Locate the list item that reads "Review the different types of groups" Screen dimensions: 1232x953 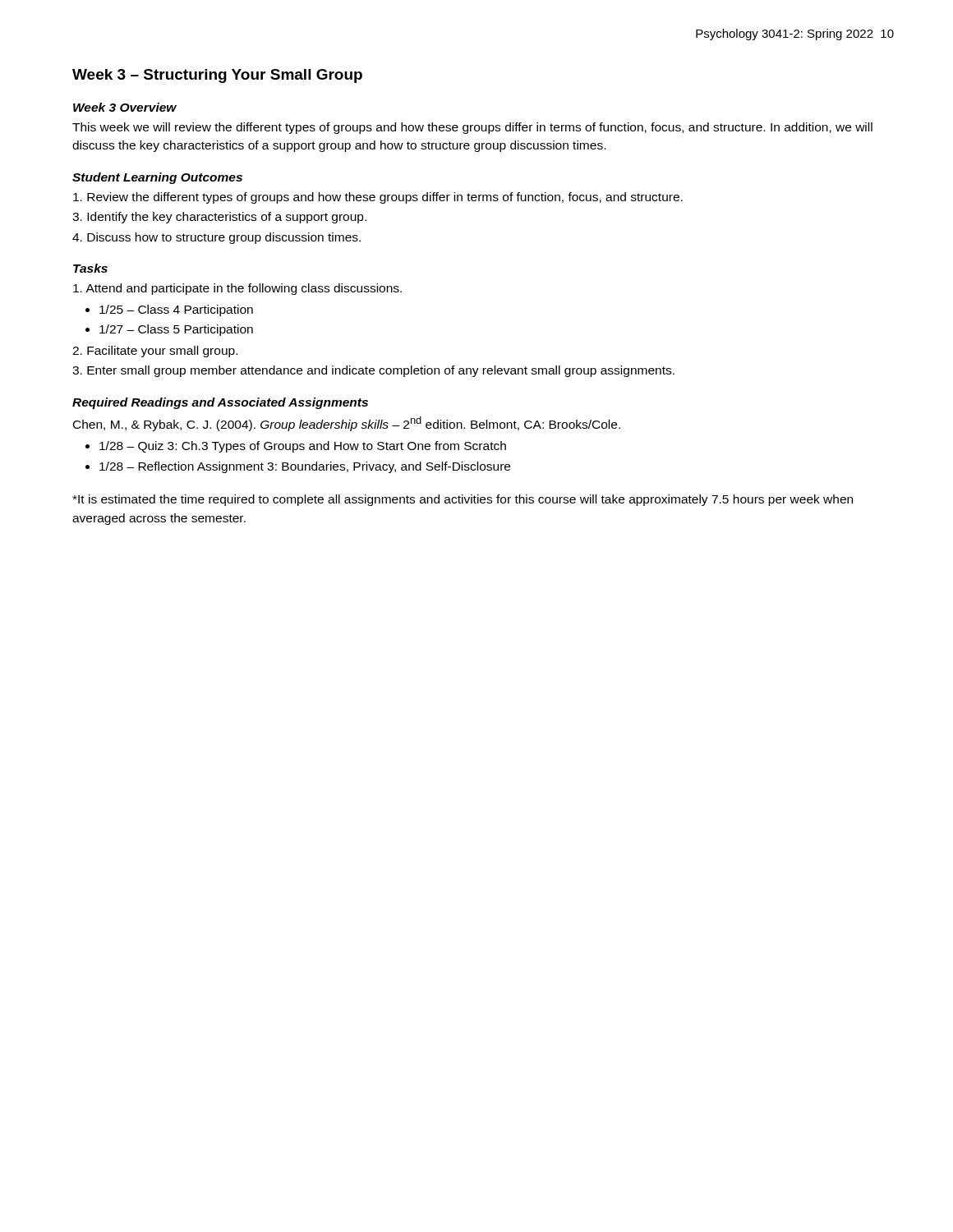[378, 197]
